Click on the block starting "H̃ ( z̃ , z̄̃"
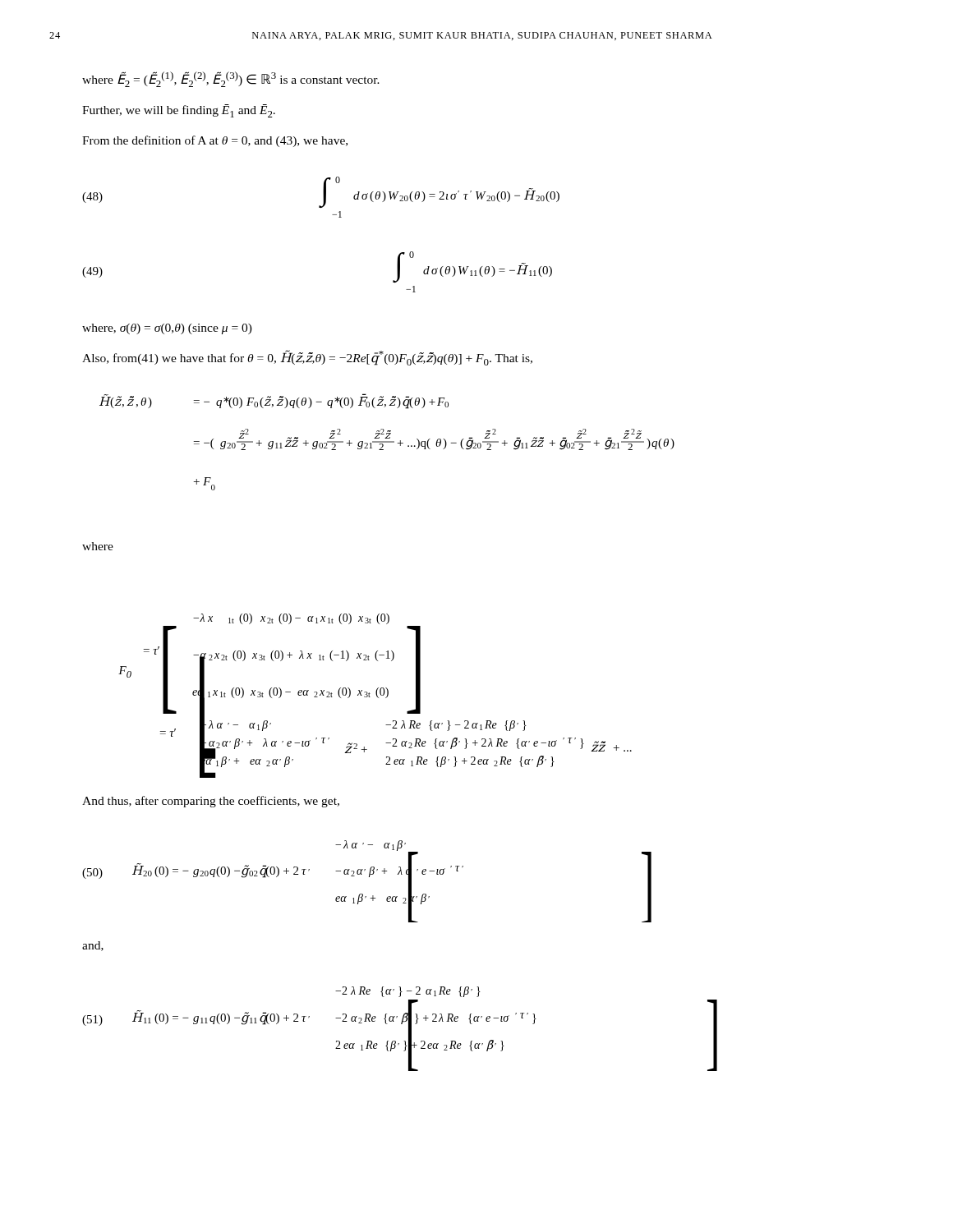This screenshot has height=1232, width=953. [493, 448]
